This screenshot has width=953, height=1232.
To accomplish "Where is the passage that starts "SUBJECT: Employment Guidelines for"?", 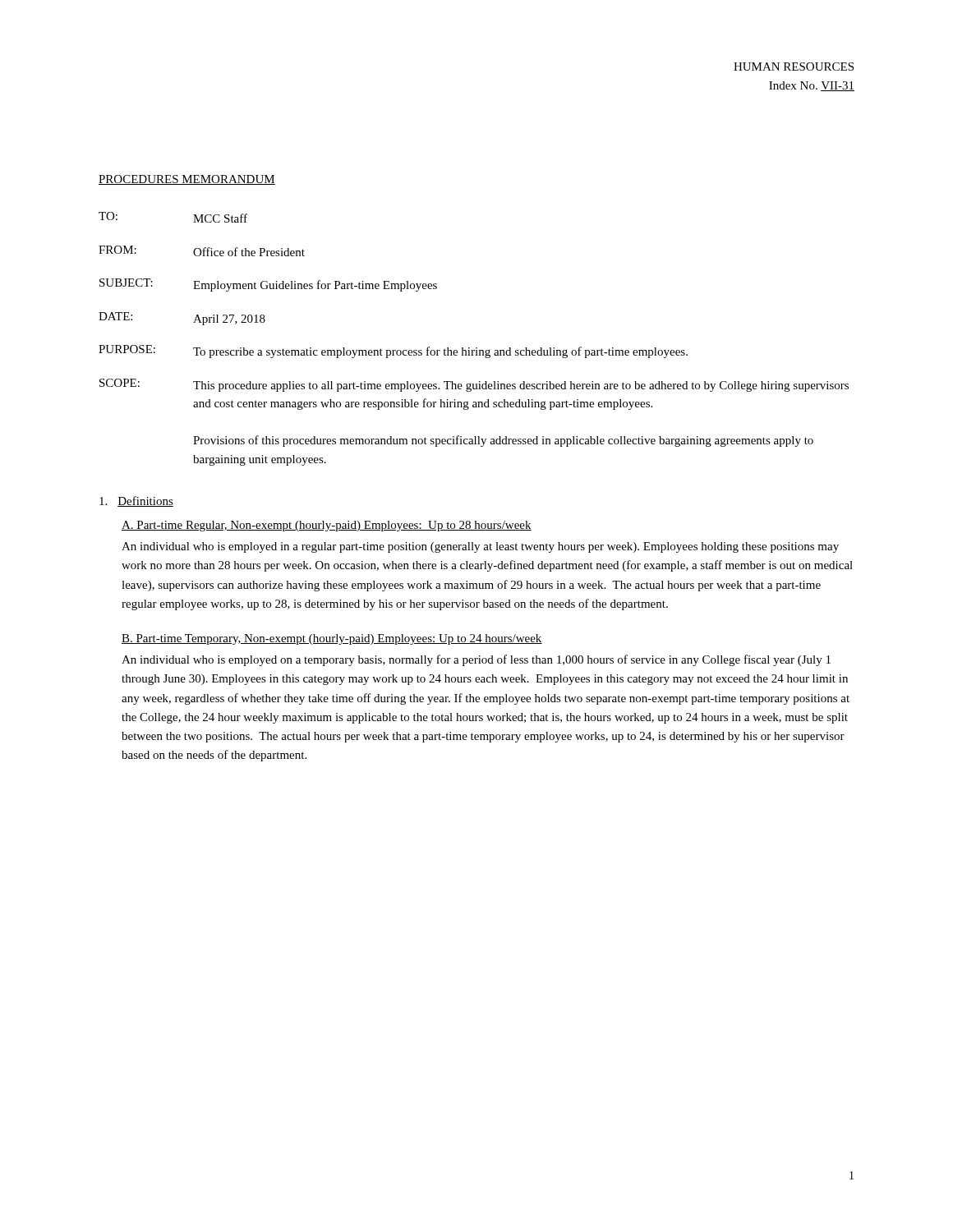I will pos(268,285).
